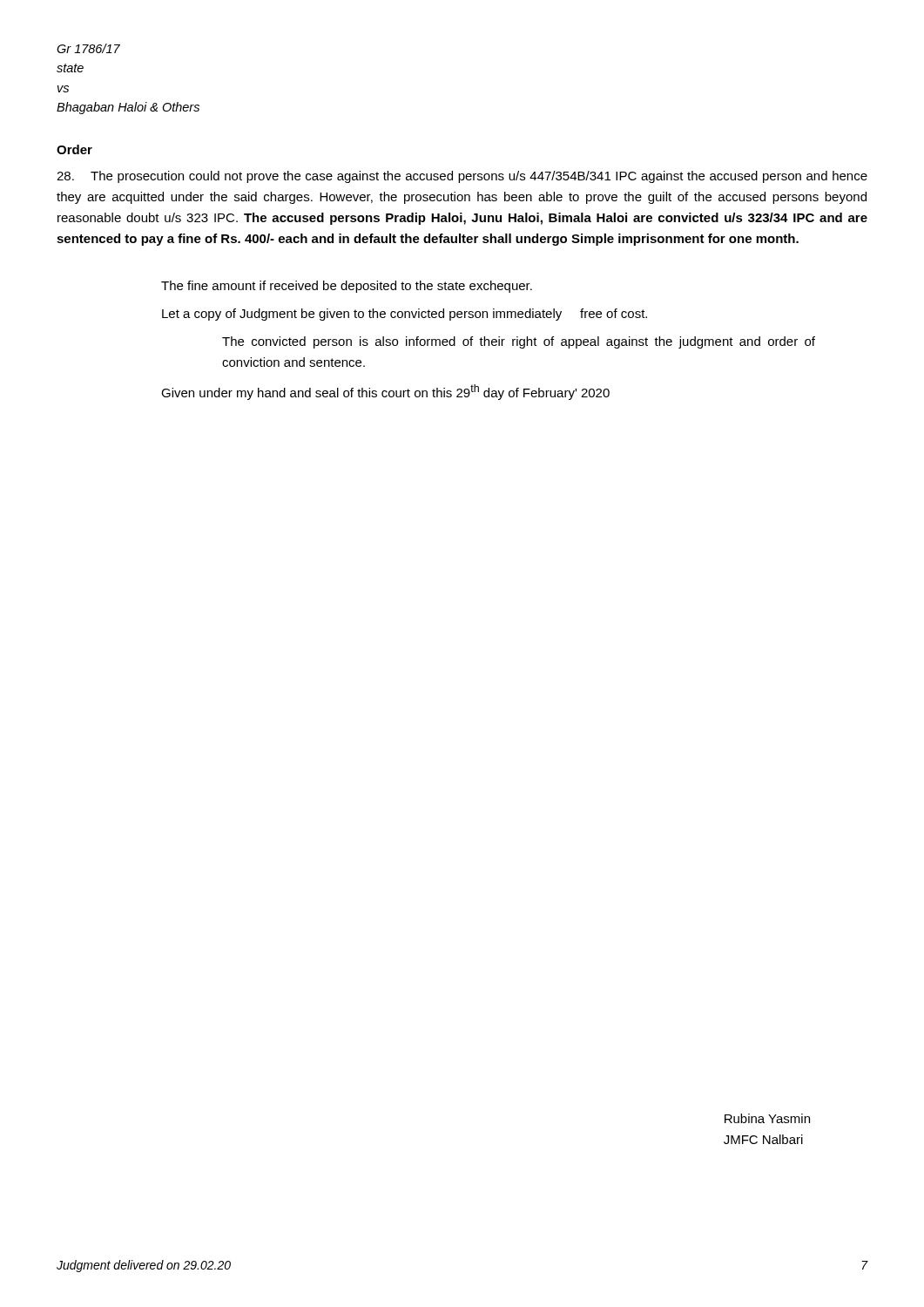Select the section header
This screenshot has height=1307, width=924.
74,149
